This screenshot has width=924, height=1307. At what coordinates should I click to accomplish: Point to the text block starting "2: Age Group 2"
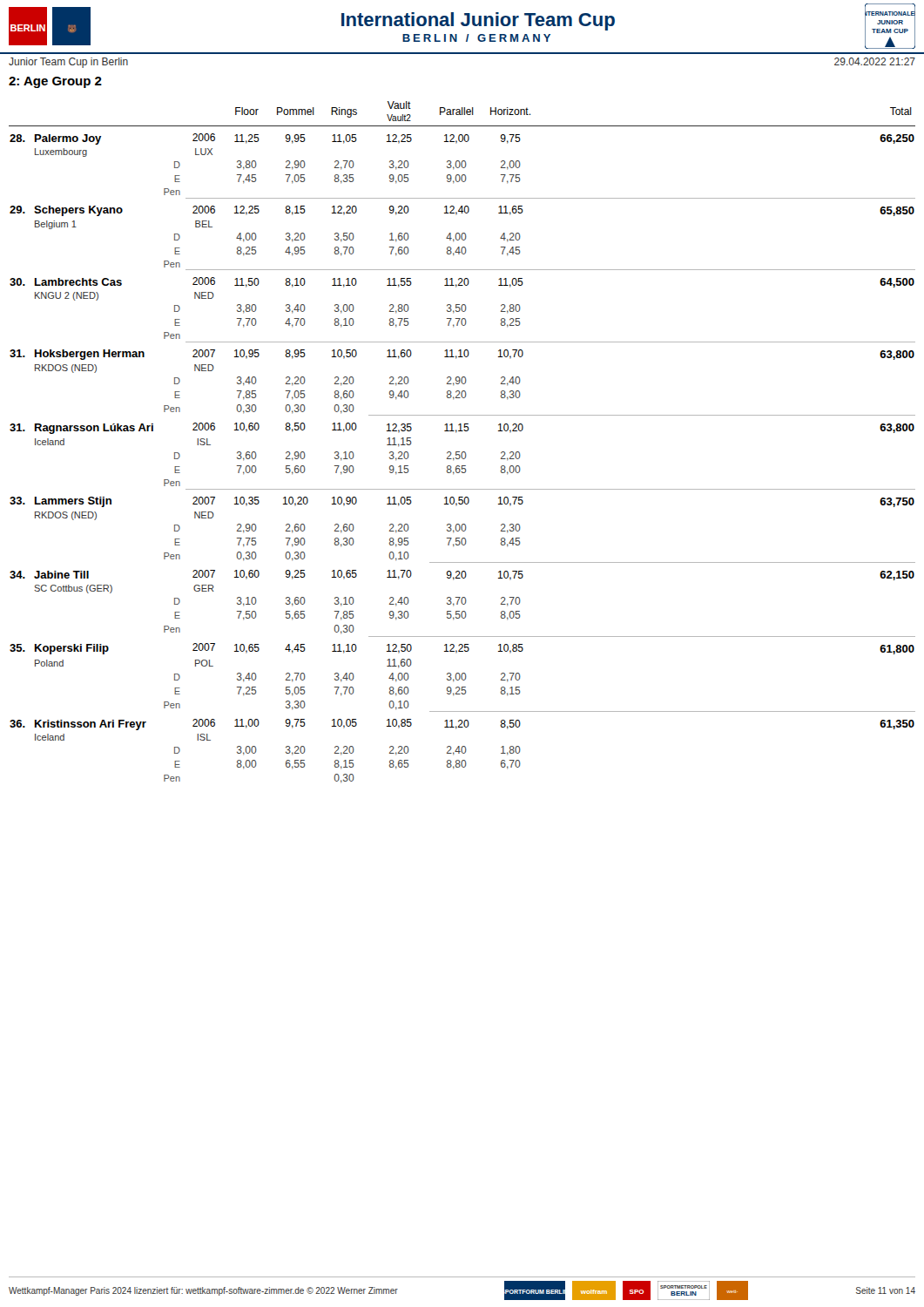click(x=55, y=81)
